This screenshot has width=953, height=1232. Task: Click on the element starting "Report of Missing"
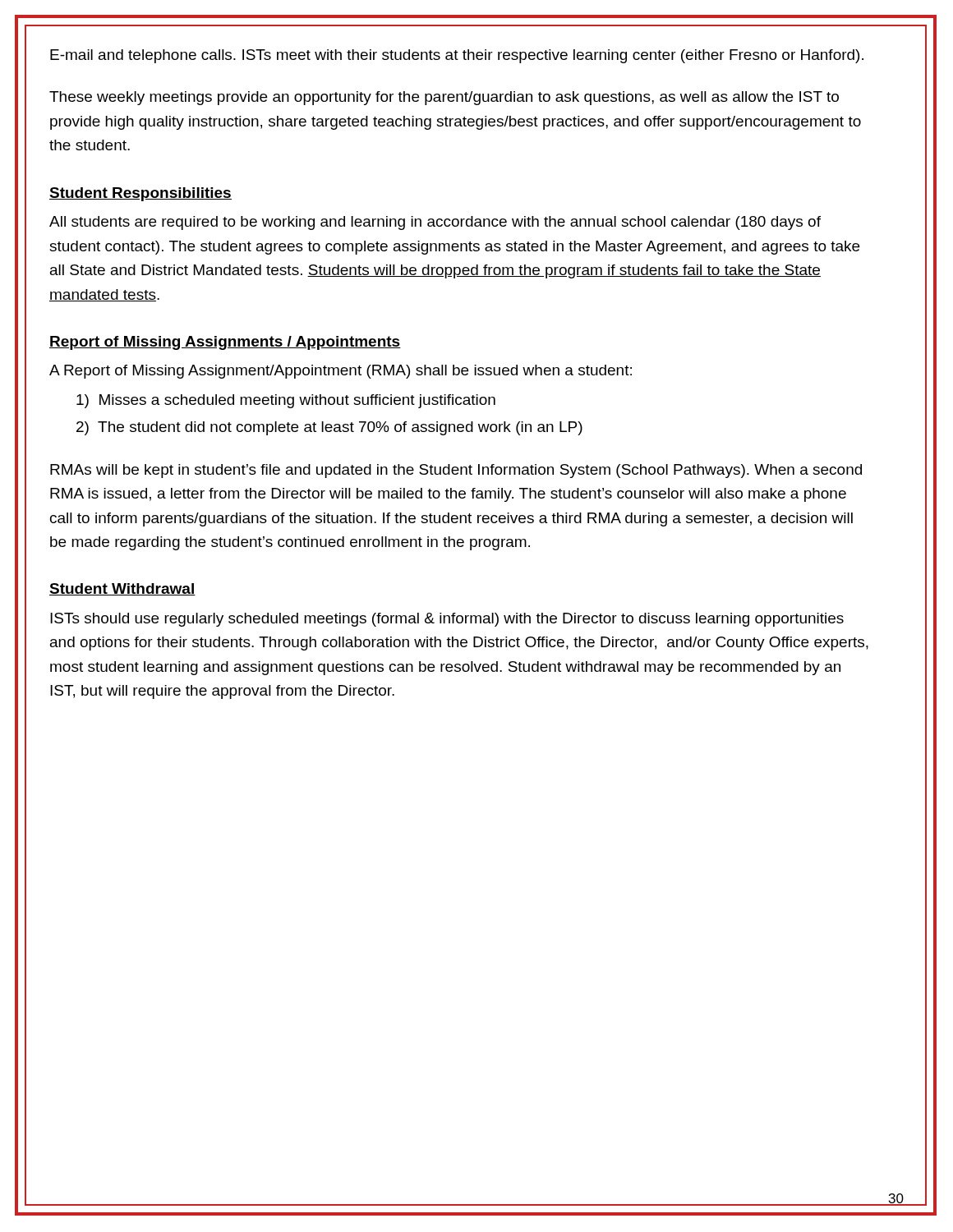(x=225, y=341)
